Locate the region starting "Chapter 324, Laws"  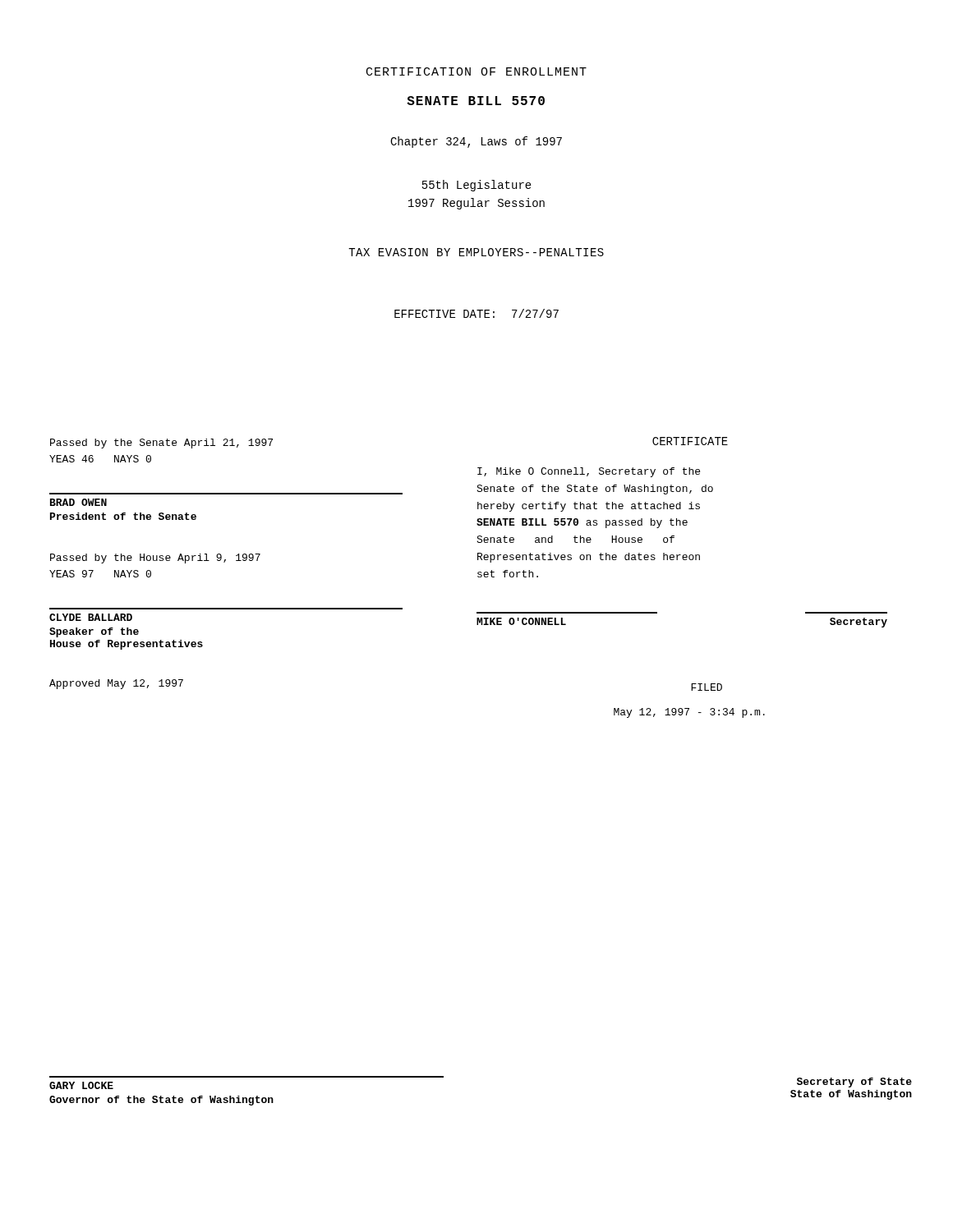pos(476,142)
